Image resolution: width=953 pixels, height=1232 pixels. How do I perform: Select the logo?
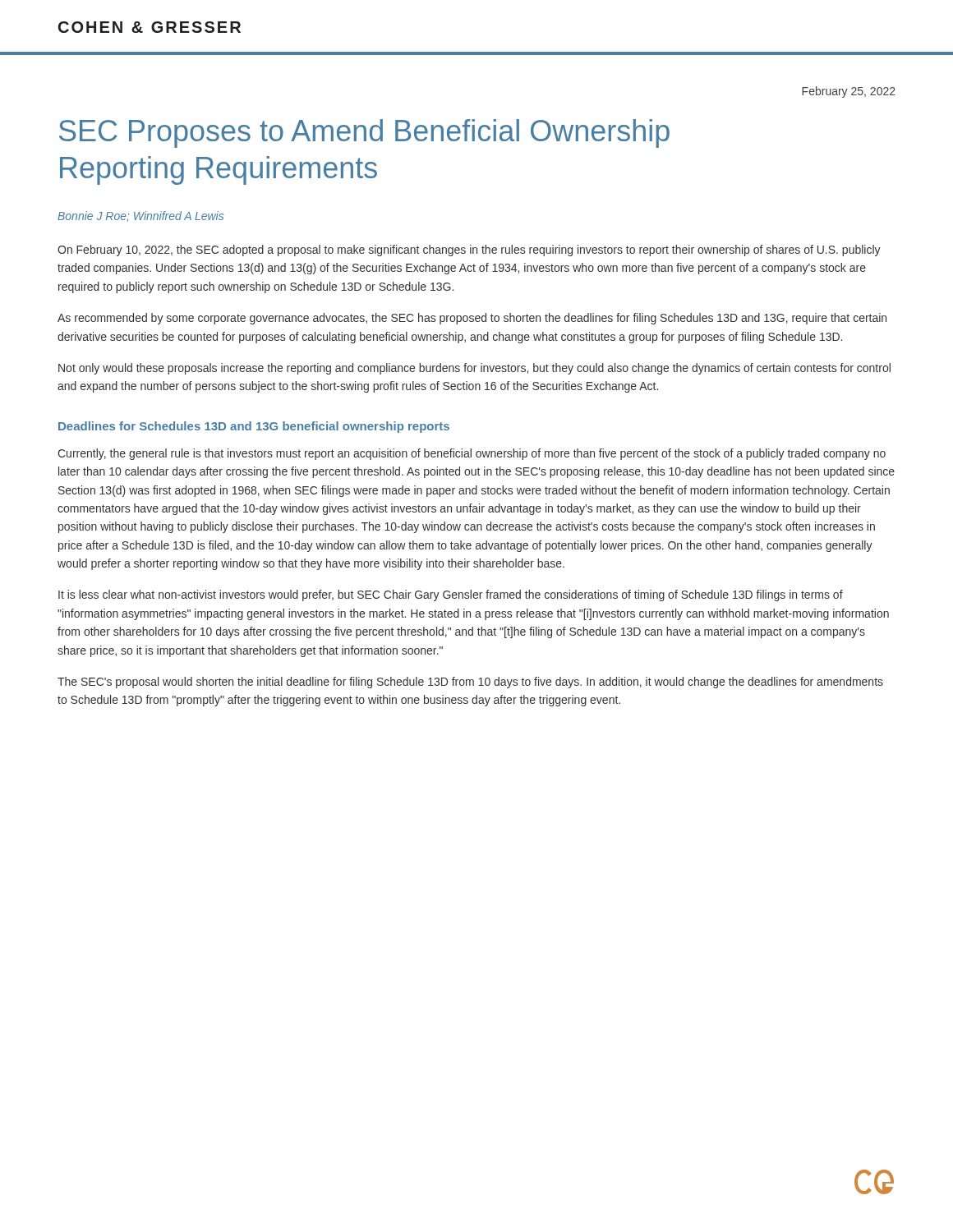[874, 1184]
